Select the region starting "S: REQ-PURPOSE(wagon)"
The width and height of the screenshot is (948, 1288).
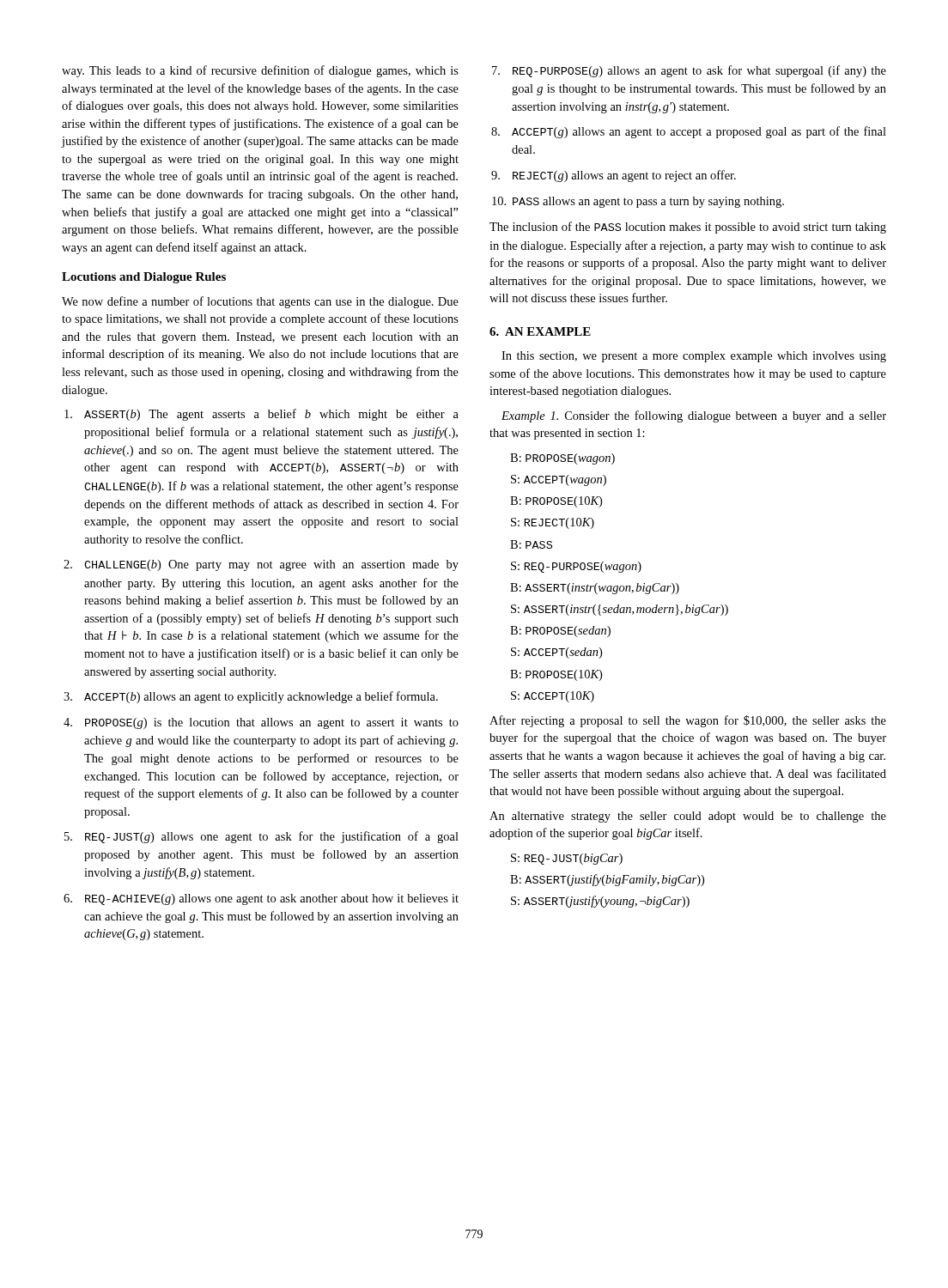click(576, 566)
